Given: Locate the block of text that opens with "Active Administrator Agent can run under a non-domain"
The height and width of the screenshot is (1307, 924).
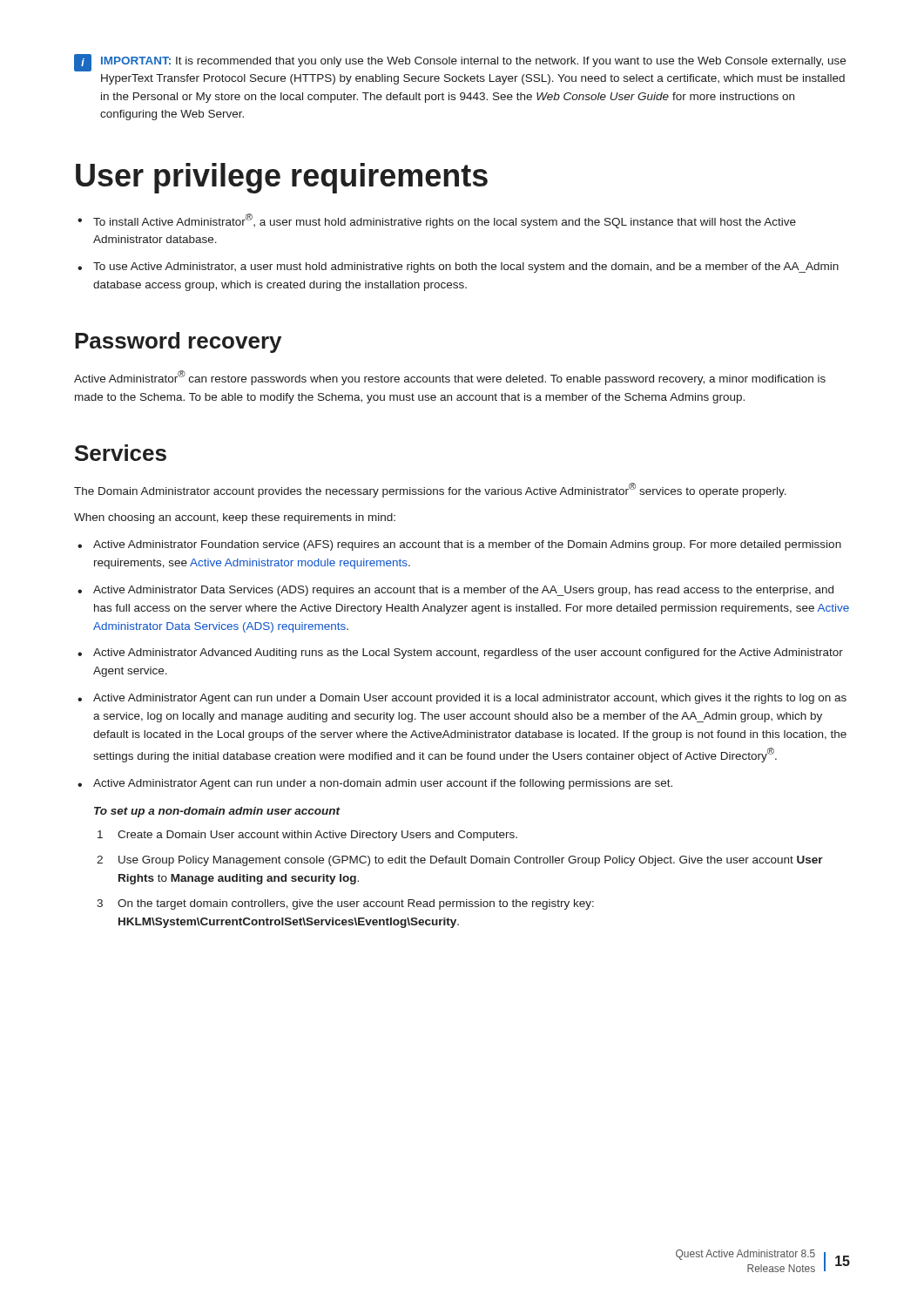Looking at the screenshot, I should point(472,854).
